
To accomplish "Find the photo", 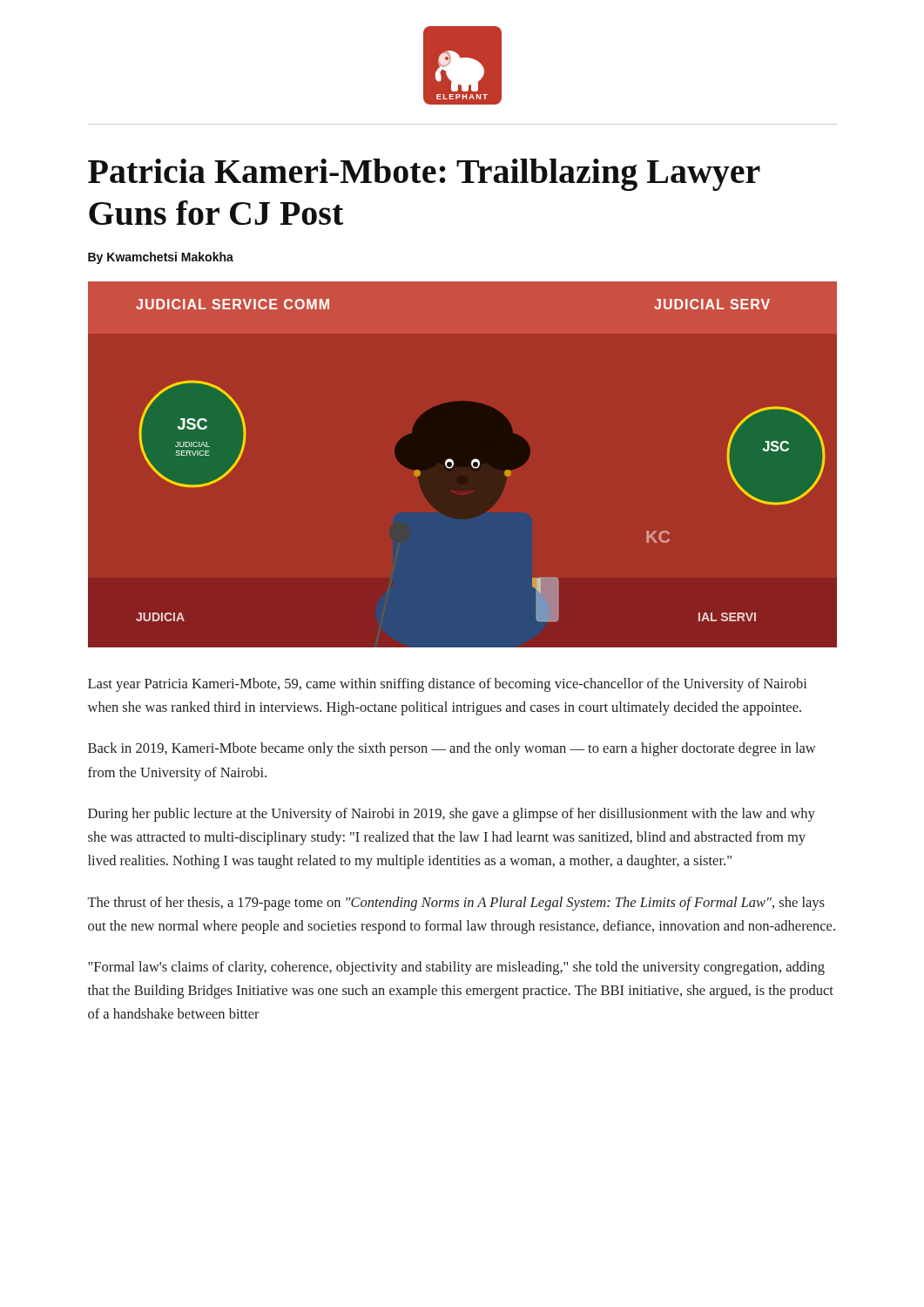I will coord(462,466).
